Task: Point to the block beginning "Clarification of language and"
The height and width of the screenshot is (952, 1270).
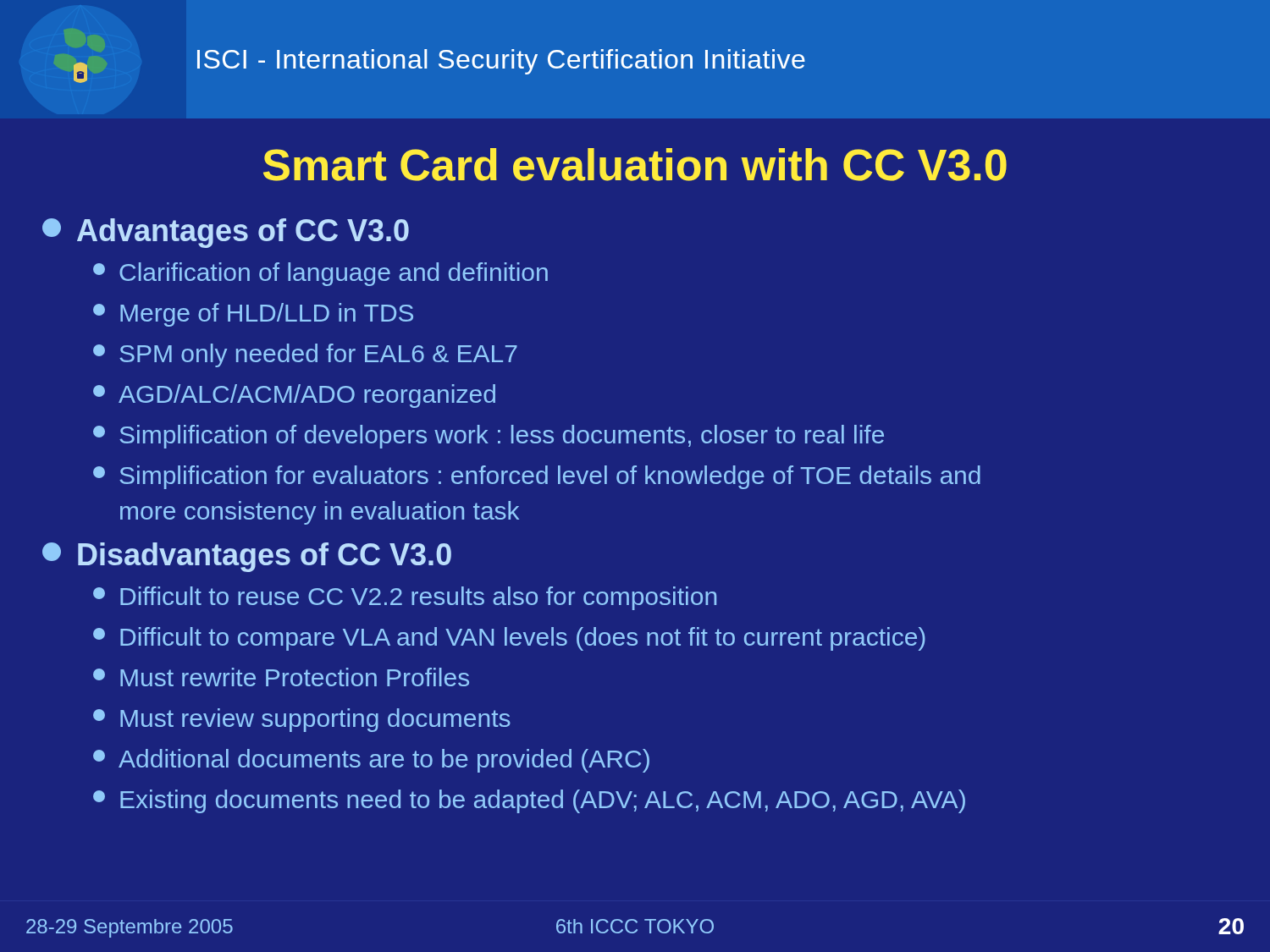Action: click(x=321, y=272)
